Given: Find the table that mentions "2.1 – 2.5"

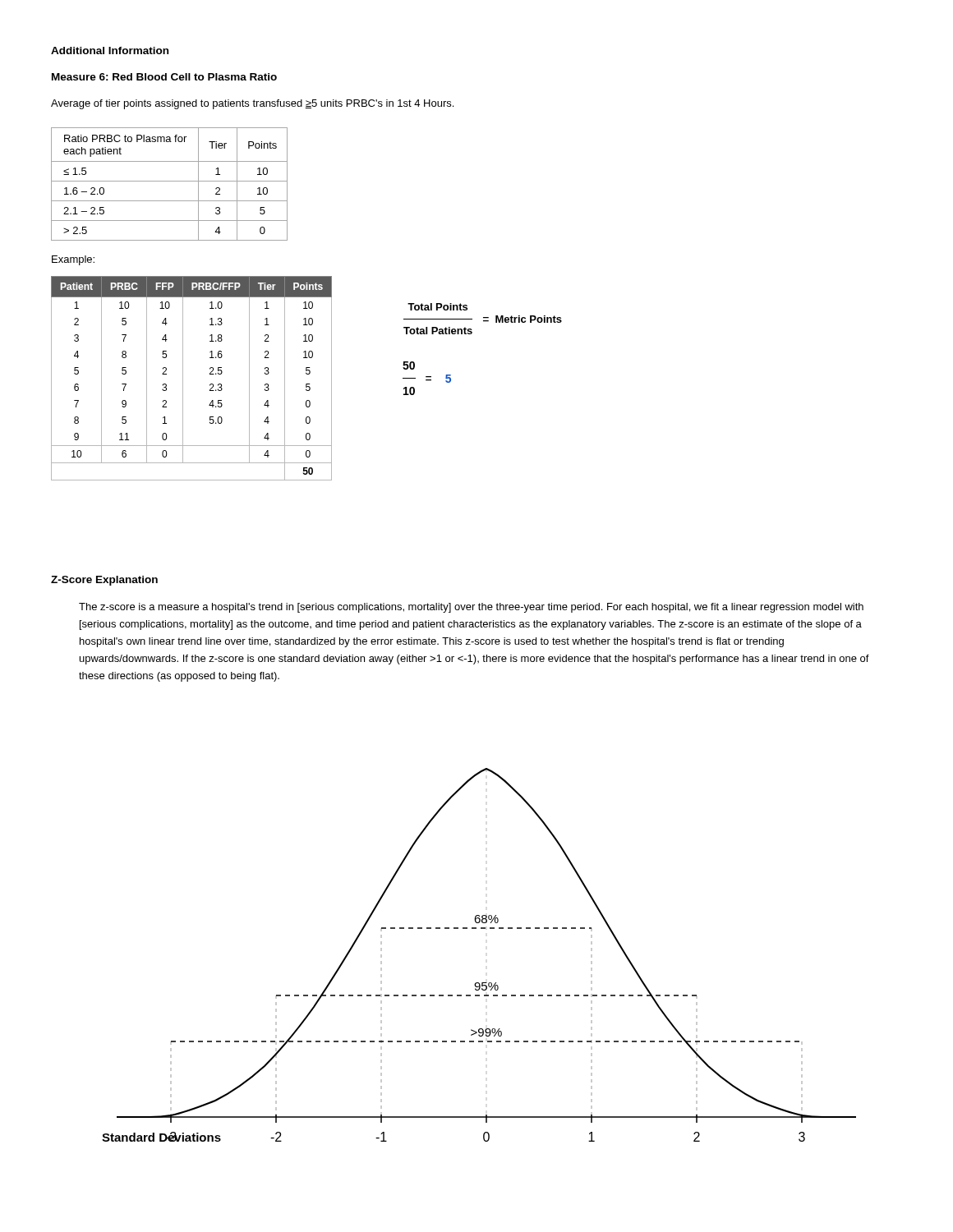Looking at the screenshot, I should (x=169, y=180).
